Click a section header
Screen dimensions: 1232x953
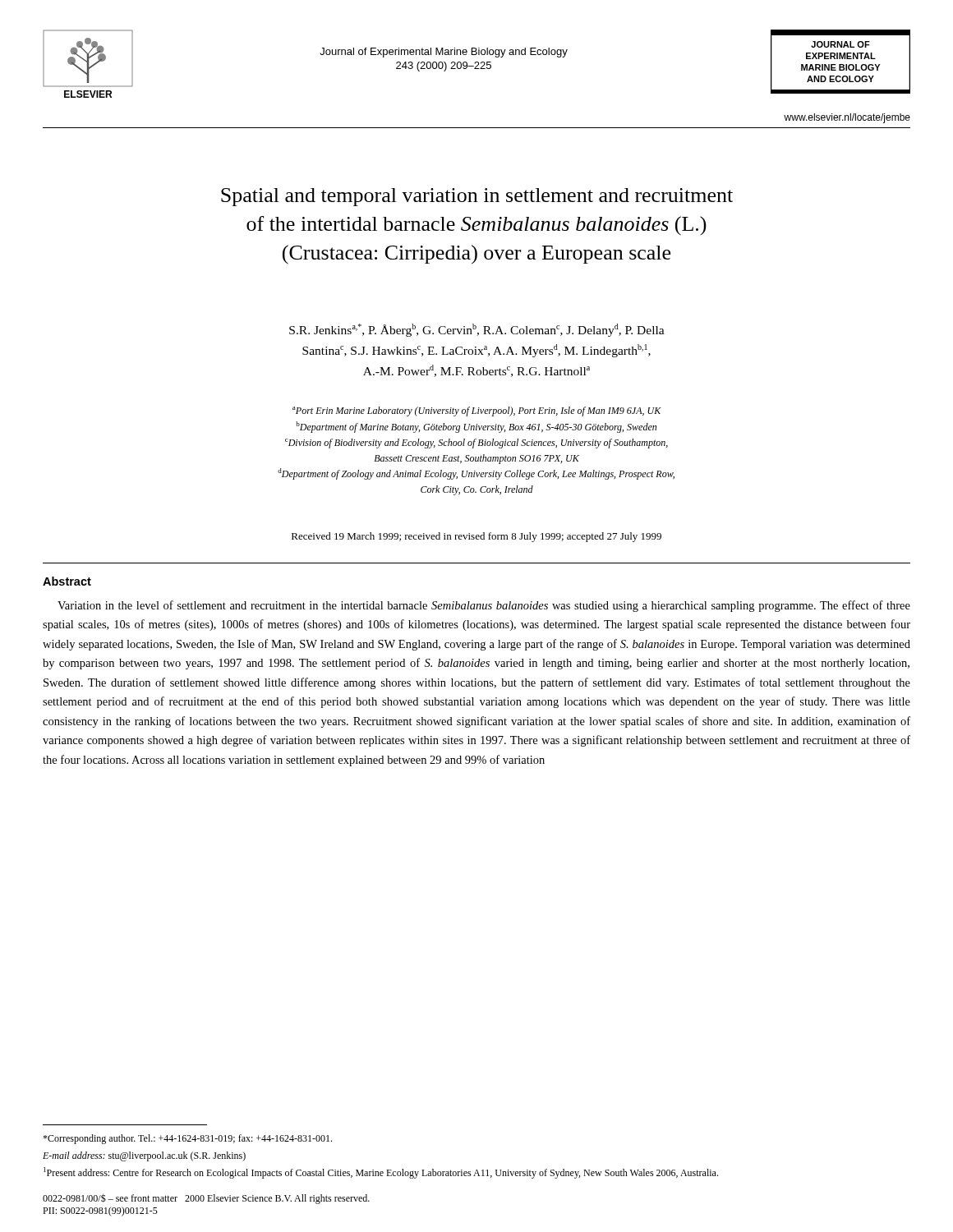(x=67, y=582)
